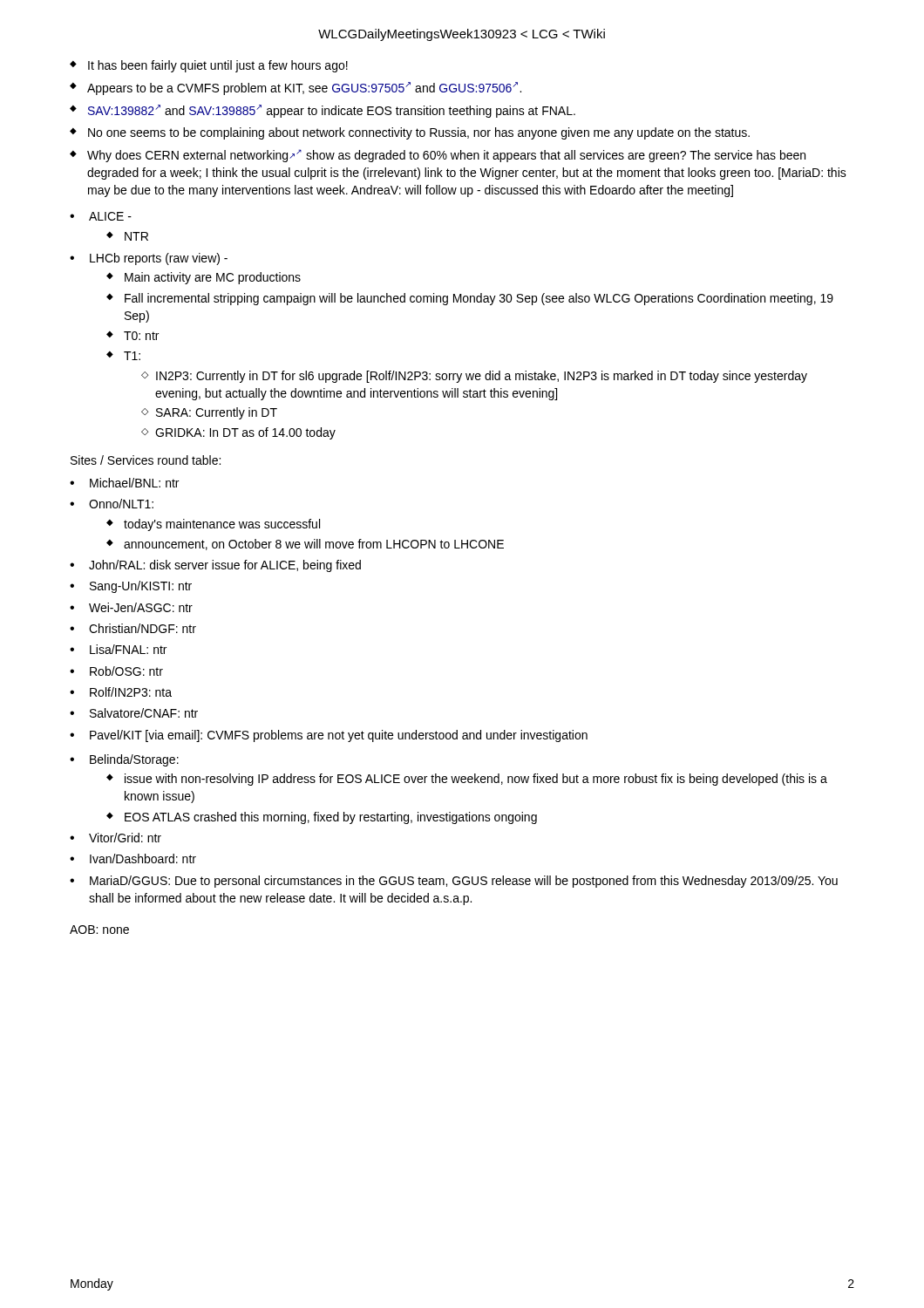Navigate to the block starting "Why does CERN external"
The width and height of the screenshot is (924, 1308).
(467, 172)
